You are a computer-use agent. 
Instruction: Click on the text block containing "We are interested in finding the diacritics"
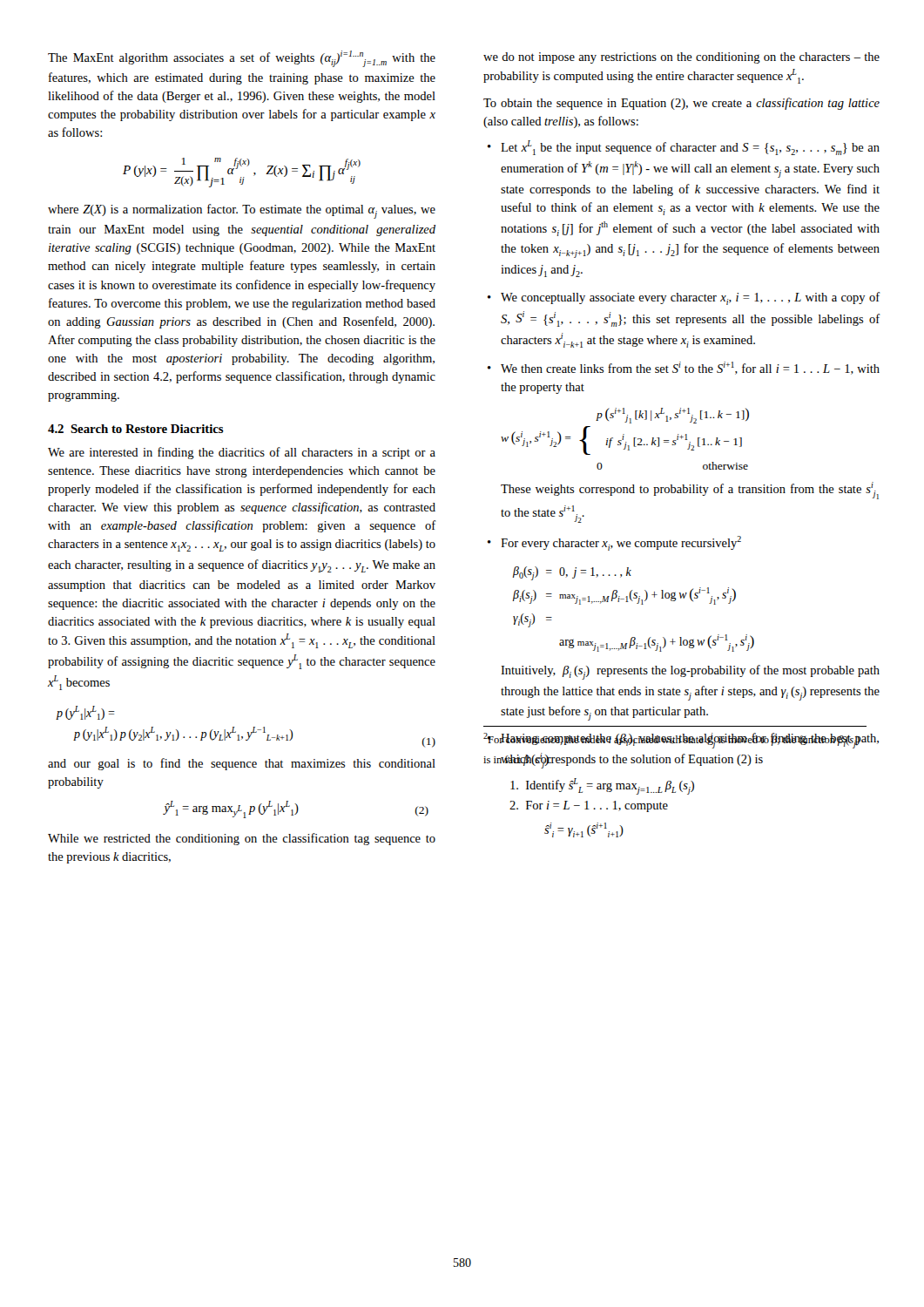tap(242, 569)
